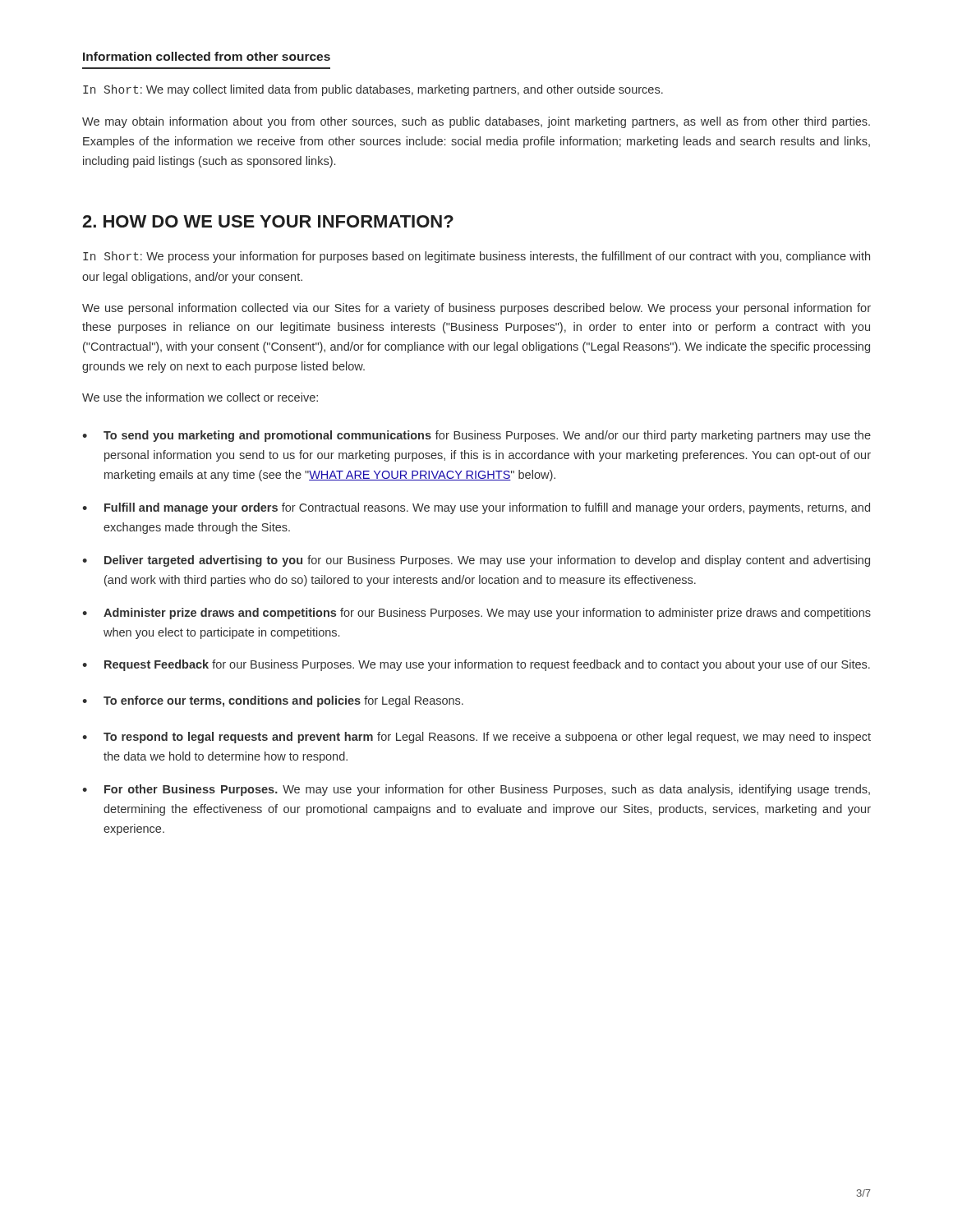Select the region starting "• Request Feedback for our Business Purposes. We"
Viewport: 953px width, 1232px height.
(x=476, y=667)
